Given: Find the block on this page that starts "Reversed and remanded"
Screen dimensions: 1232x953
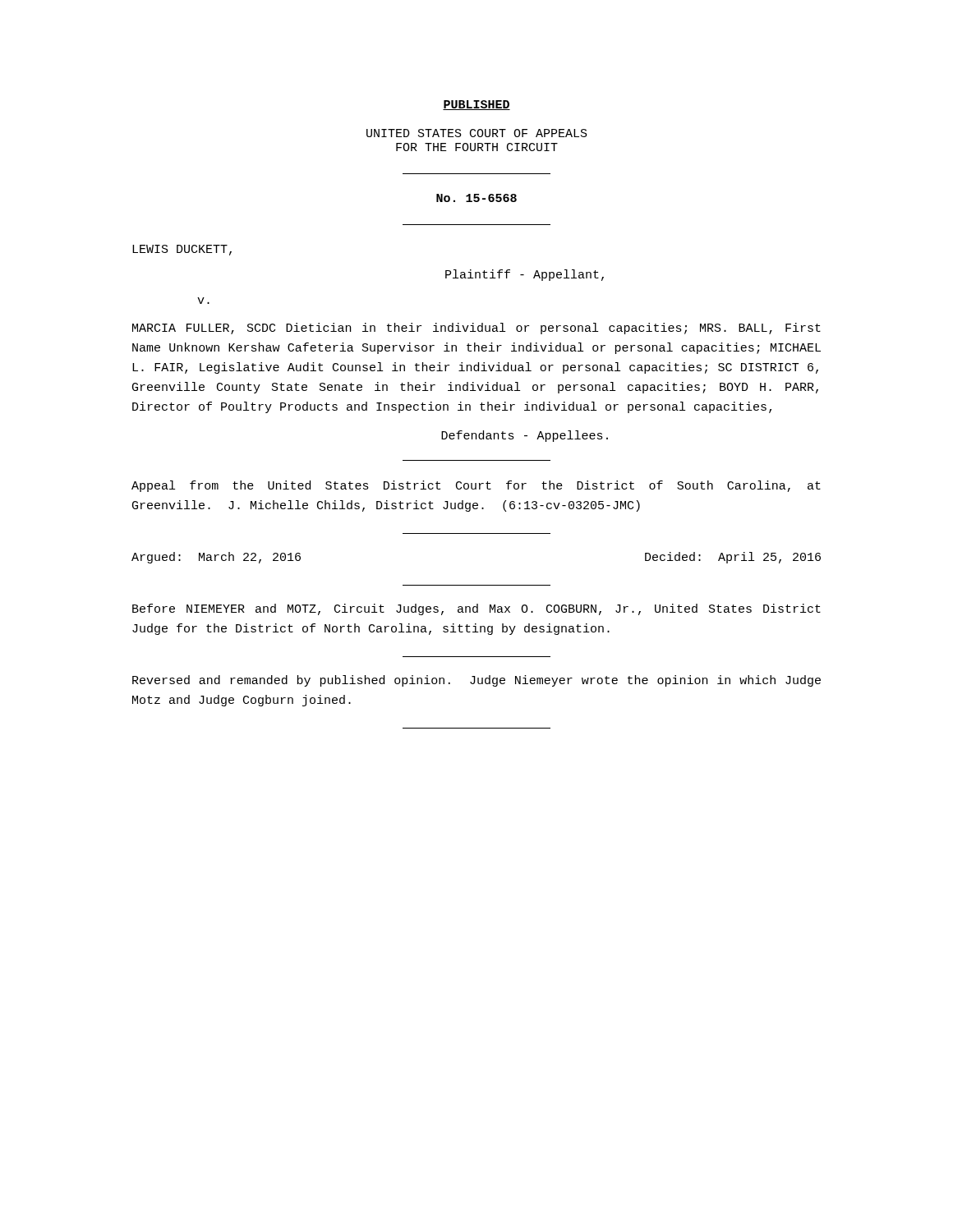Looking at the screenshot, I should click(x=476, y=691).
